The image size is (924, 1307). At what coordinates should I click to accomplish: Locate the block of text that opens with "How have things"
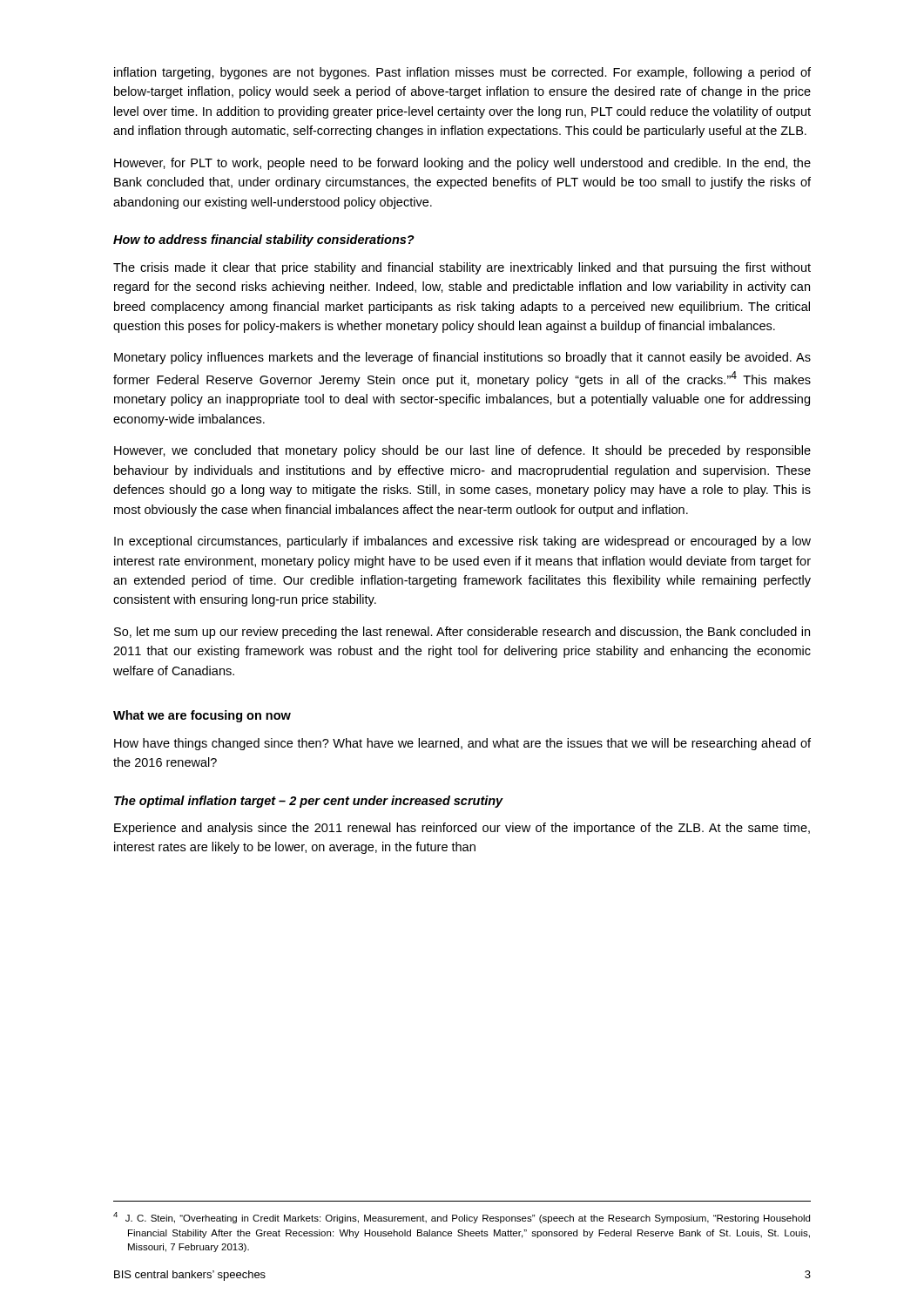pyautogui.click(x=462, y=753)
